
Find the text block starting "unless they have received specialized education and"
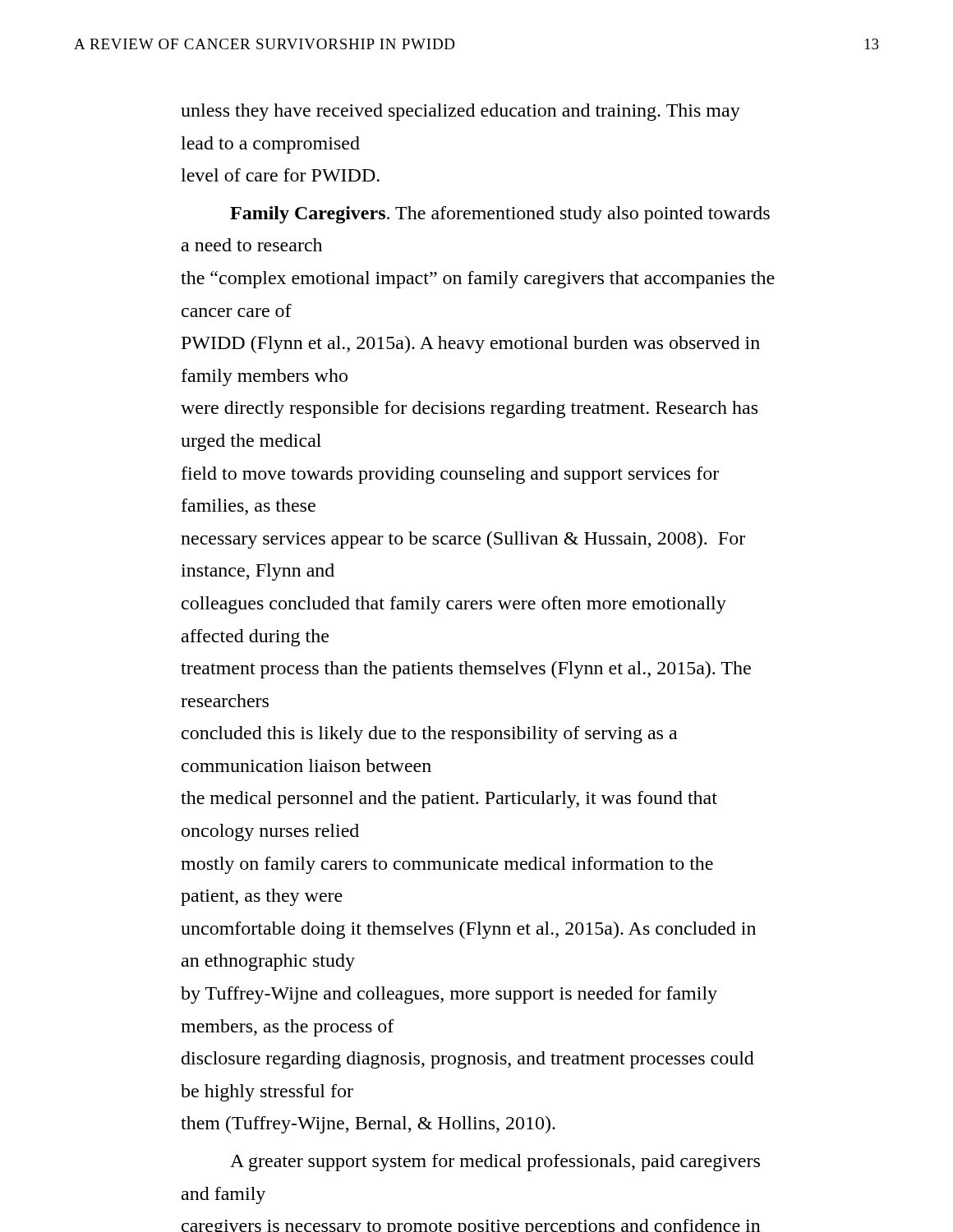click(460, 112)
